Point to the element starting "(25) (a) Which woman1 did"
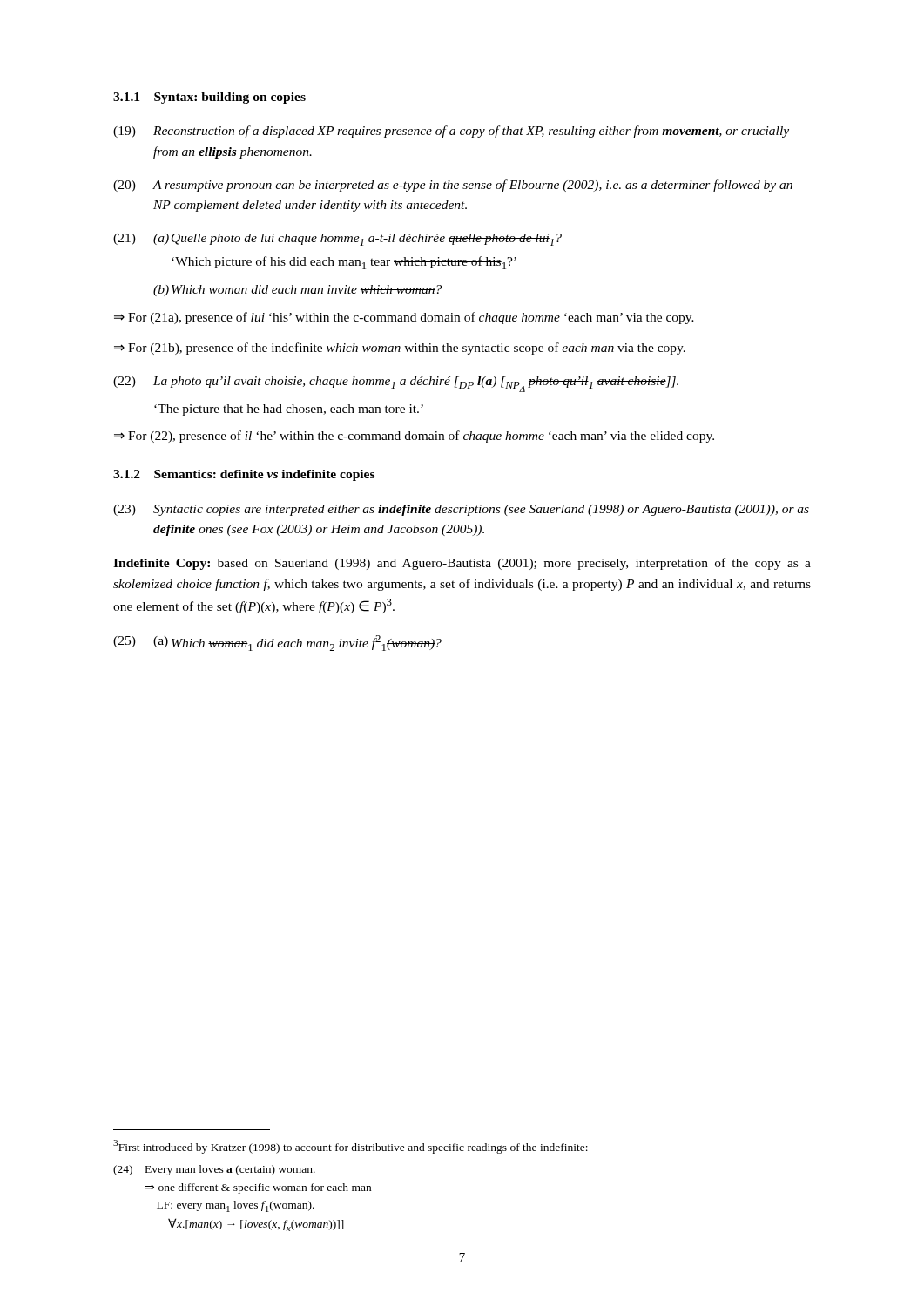This screenshot has width=924, height=1307. point(277,643)
